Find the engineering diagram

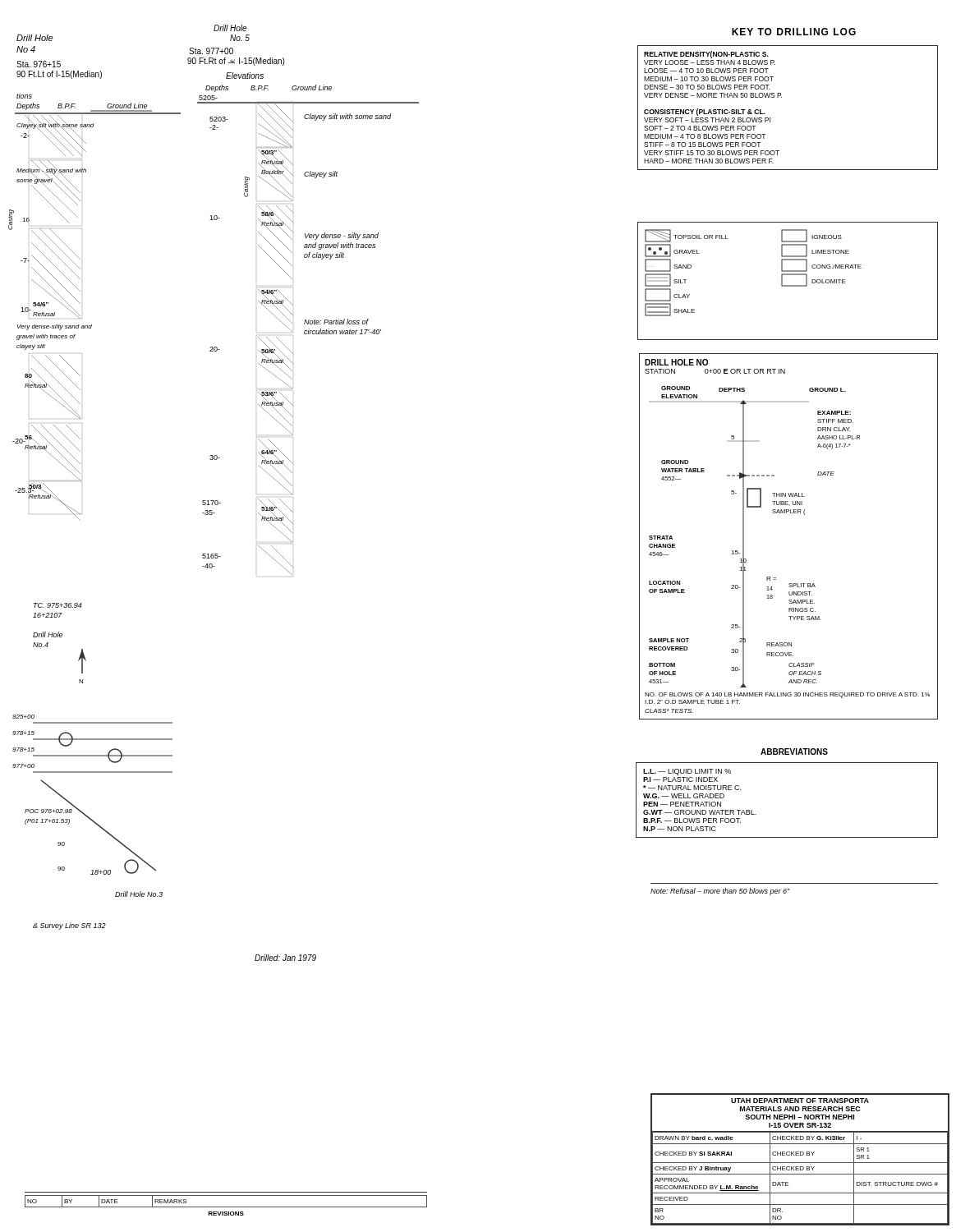[271, 583]
